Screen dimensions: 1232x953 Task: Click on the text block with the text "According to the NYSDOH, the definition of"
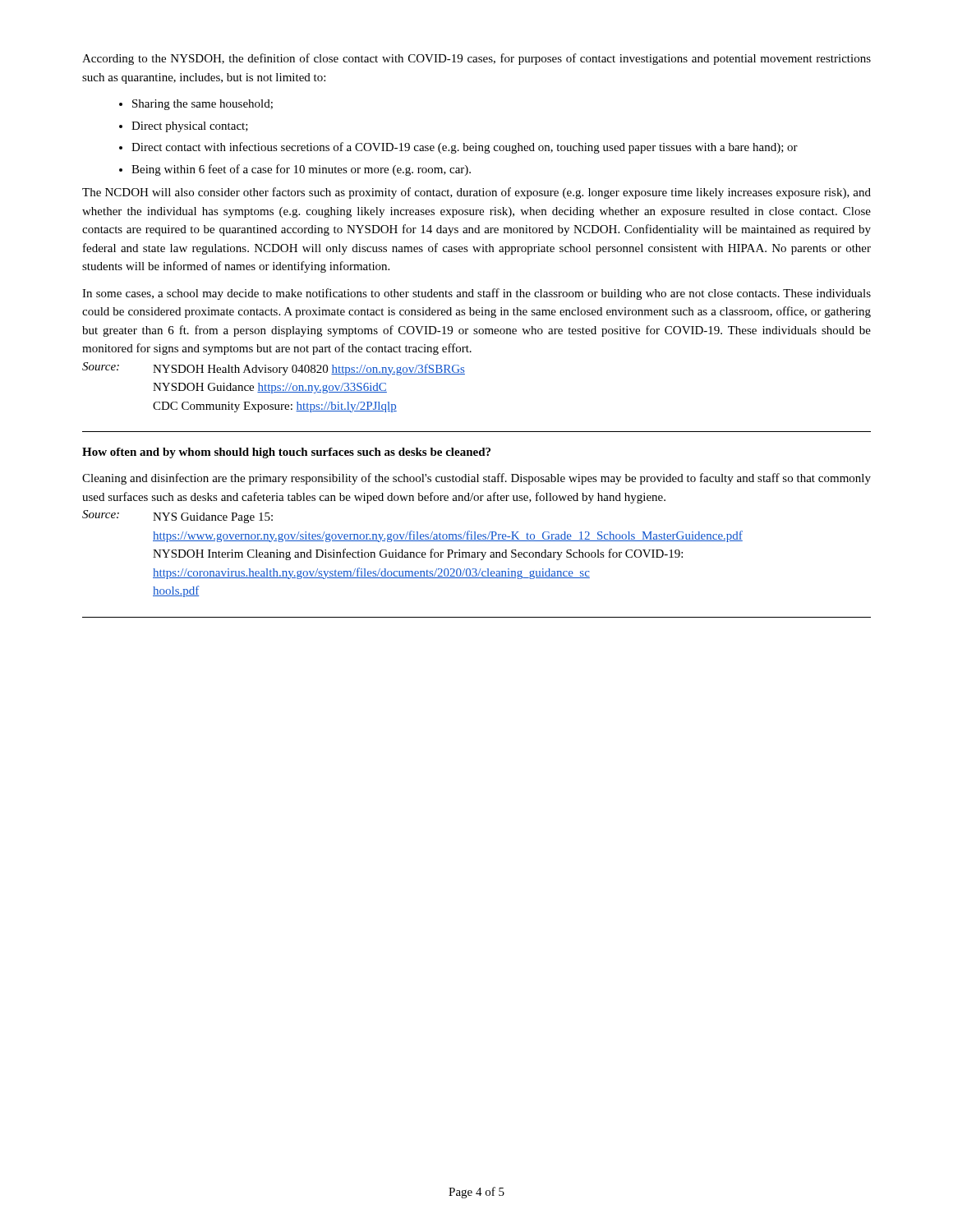(476, 68)
